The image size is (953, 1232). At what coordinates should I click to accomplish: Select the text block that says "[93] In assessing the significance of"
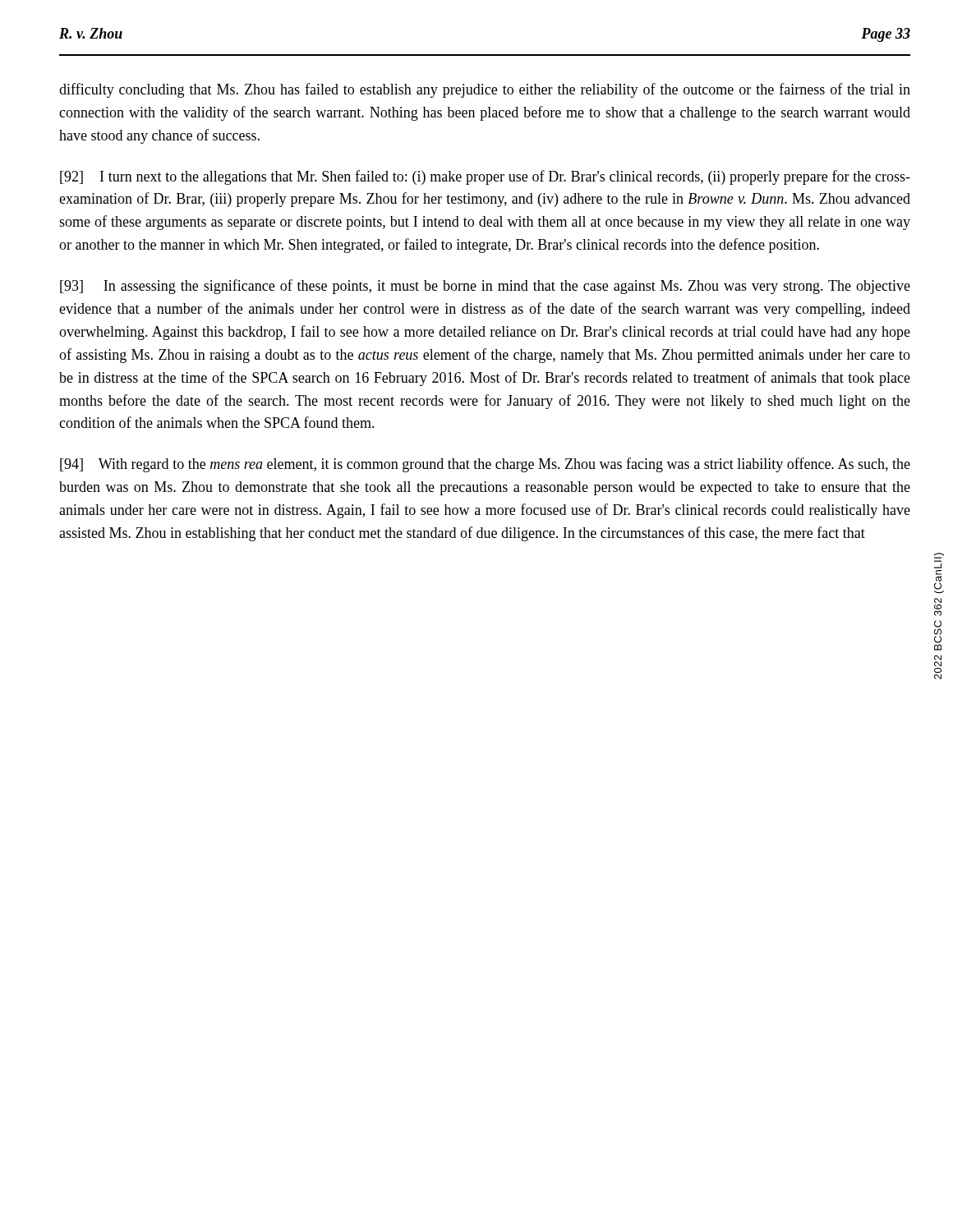[x=485, y=355]
